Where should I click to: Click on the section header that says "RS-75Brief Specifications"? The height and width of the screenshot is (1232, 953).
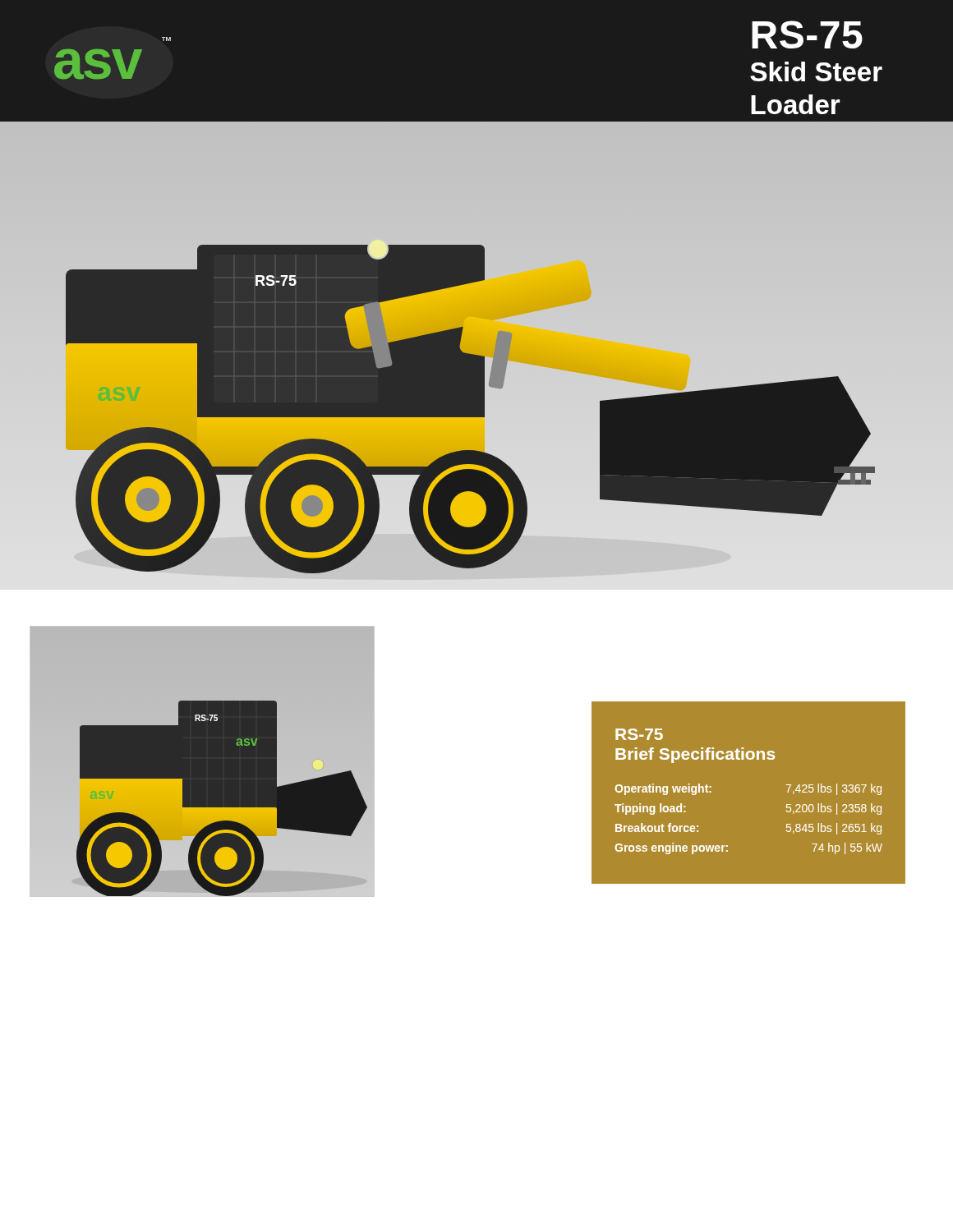[695, 744]
